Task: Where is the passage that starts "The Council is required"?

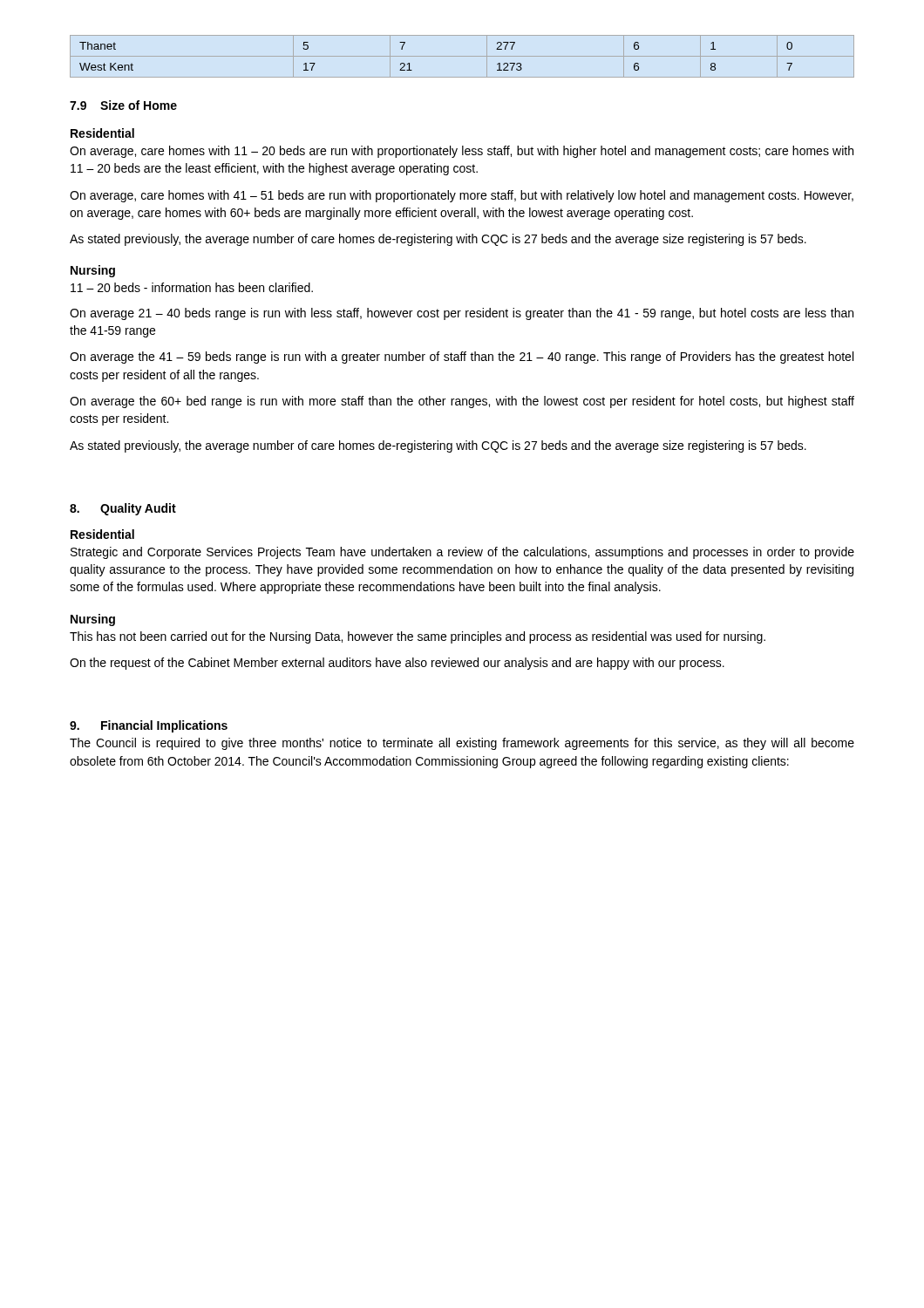Action: [x=462, y=752]
